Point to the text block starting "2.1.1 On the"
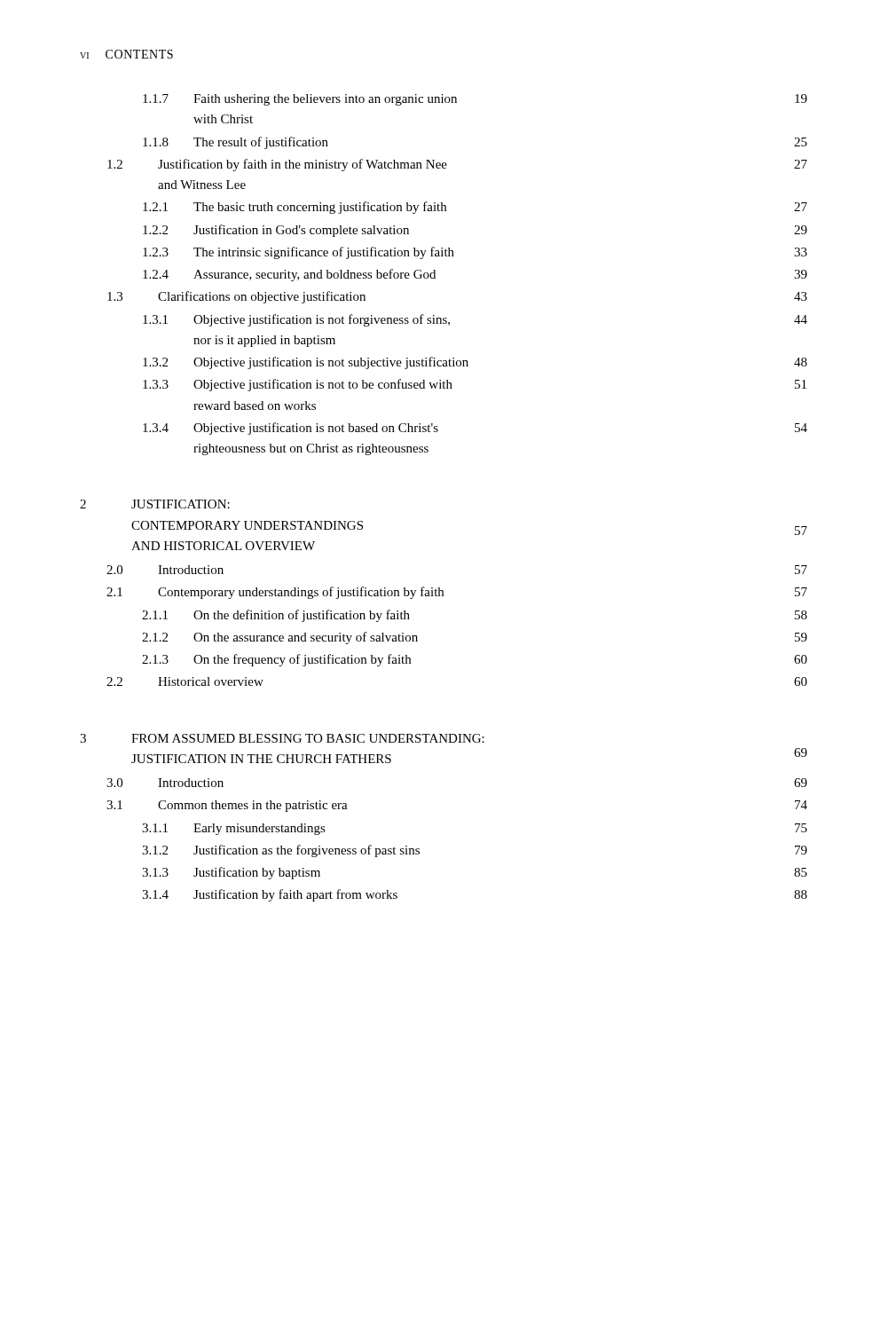896x1331 pixels. coord(155,615)
